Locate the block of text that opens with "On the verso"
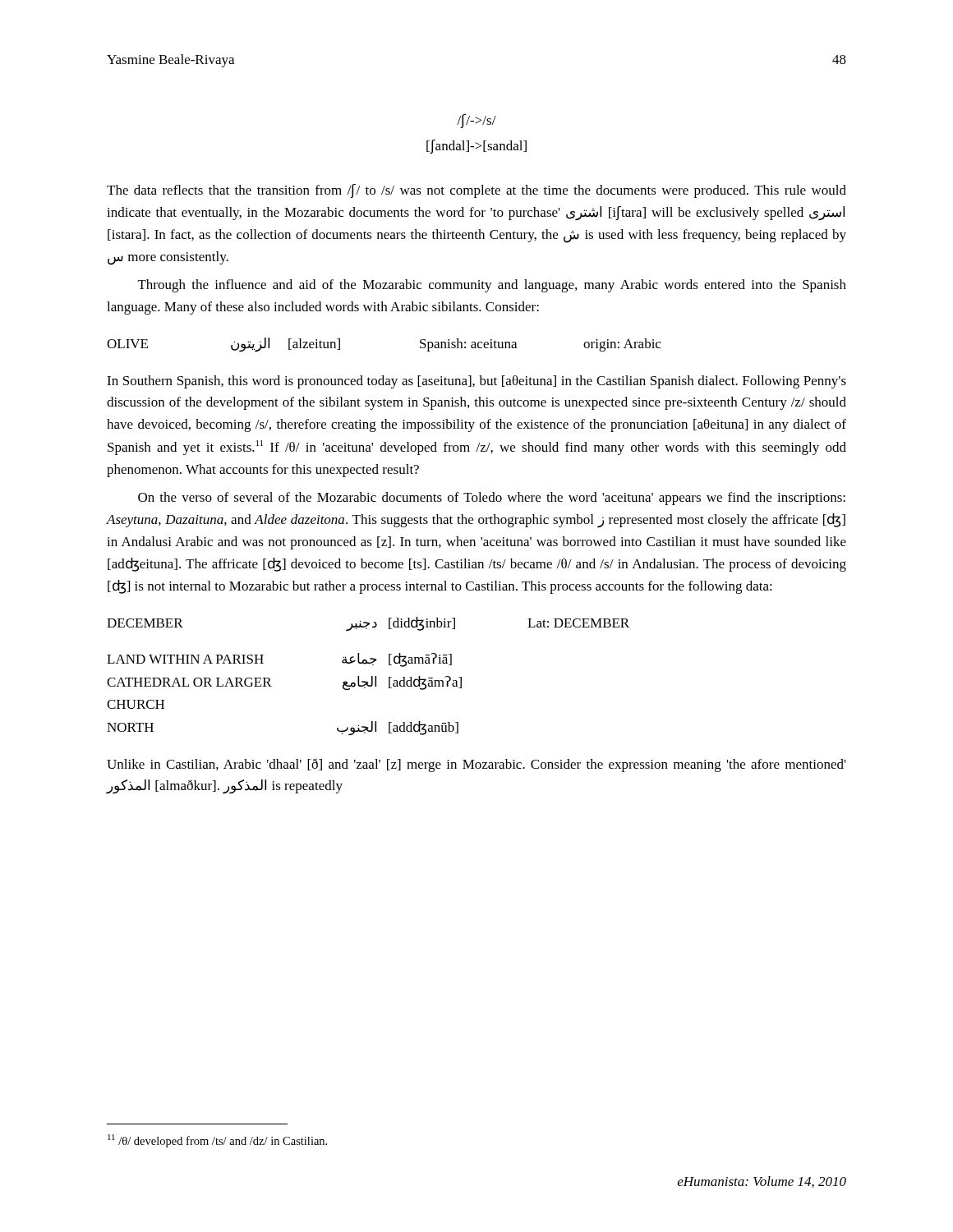953x1232 pixels. (x=476, y=542)
